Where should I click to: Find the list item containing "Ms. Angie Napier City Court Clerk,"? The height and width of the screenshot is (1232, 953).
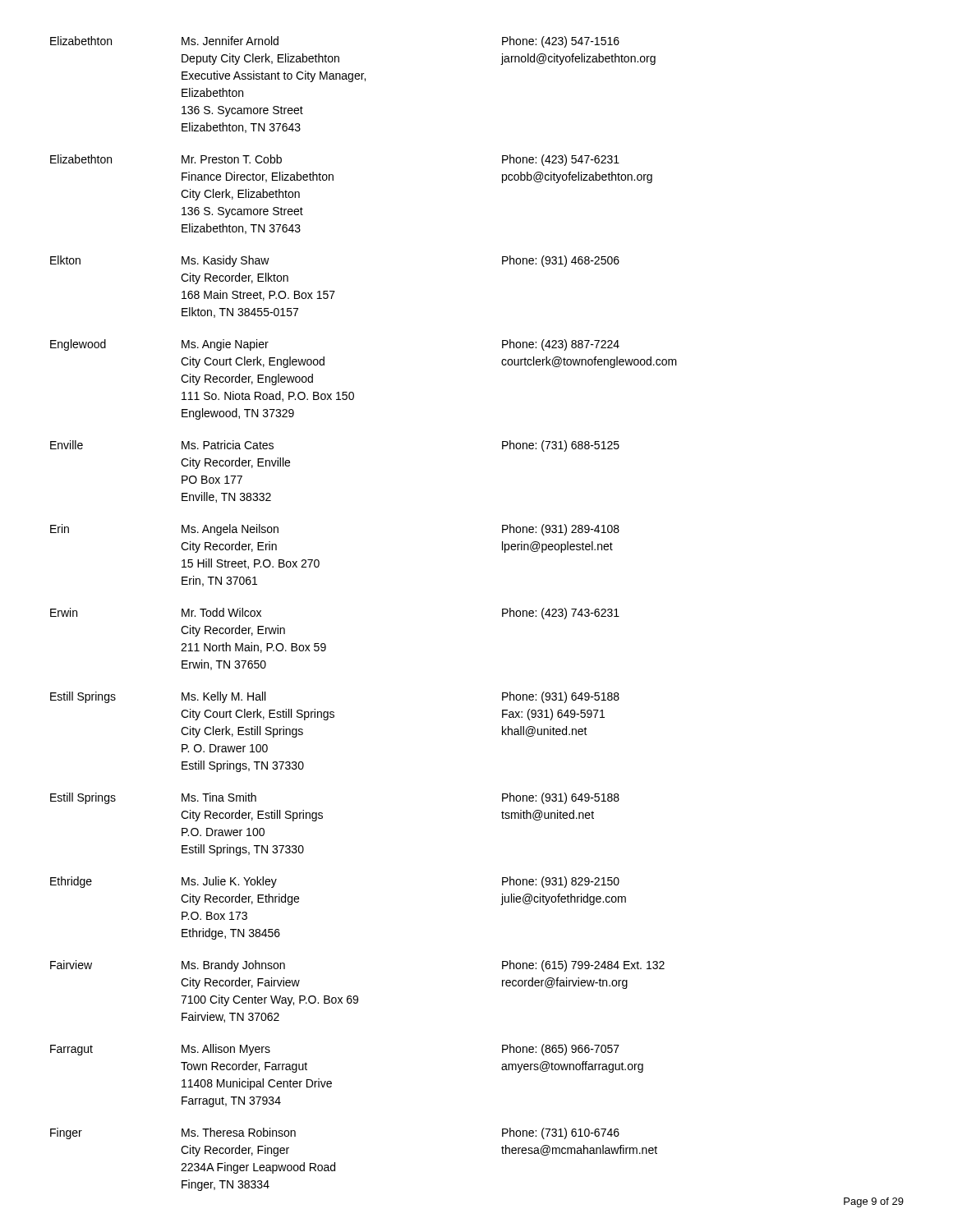[x=268, y=379]
